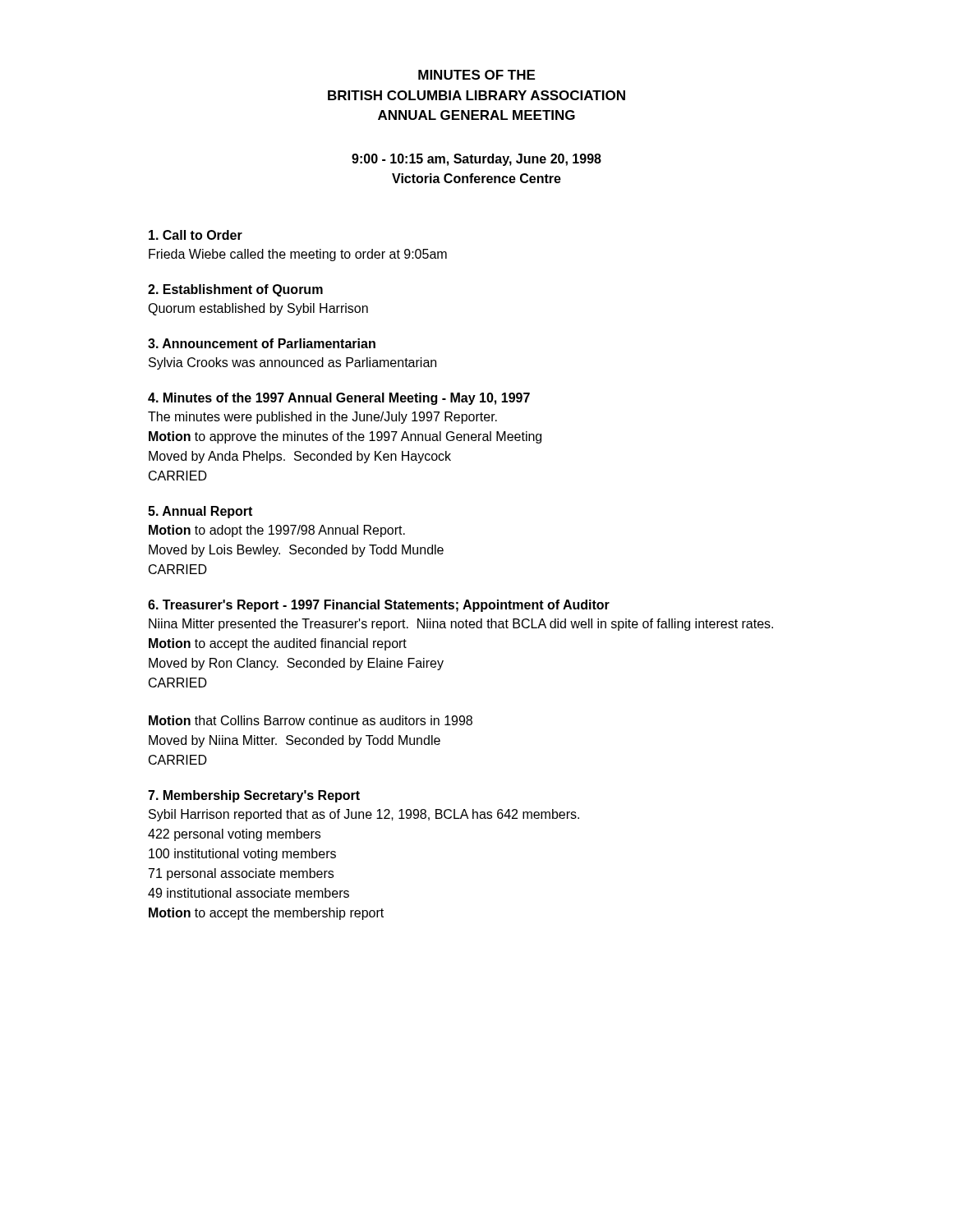Screen dimensions: 1232x953
Task: Find the text containing "Sylvia Crooks was announced as Parliamentarian"
Action: [293, 363]
